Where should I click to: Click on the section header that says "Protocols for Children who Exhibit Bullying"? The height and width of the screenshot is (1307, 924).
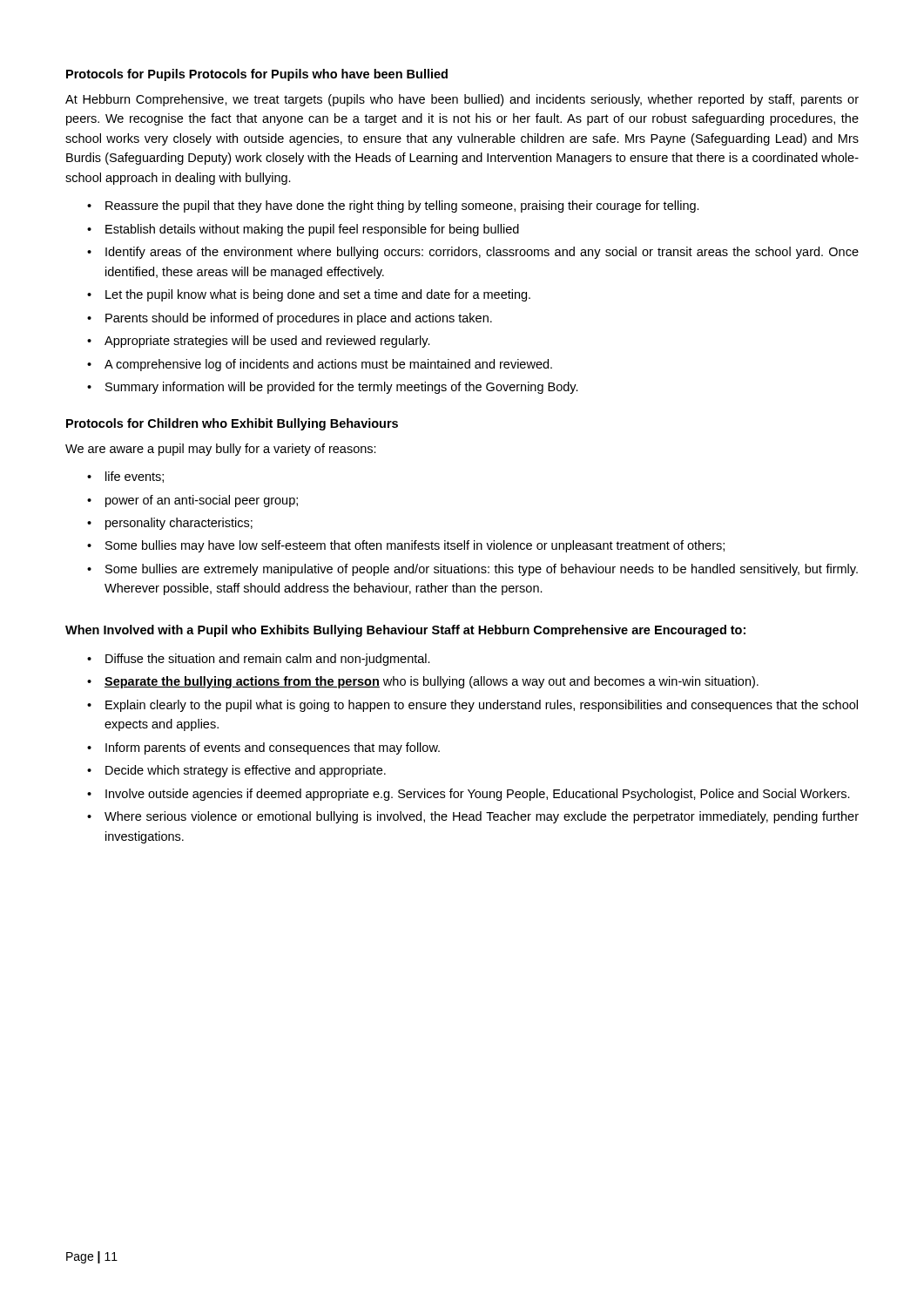coord(232,423)
